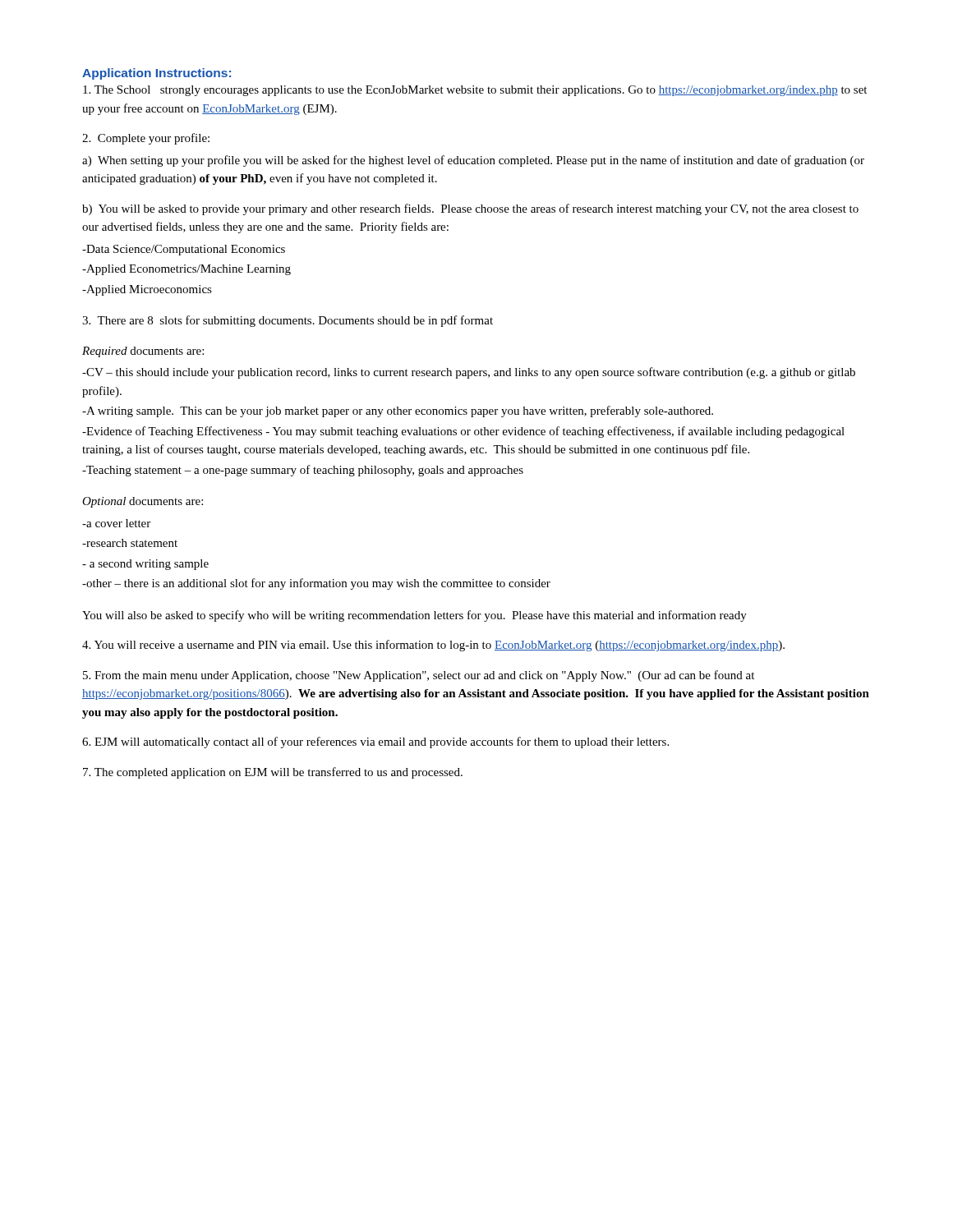Viewport: 953px width, 1232px height.
Task: Point to the element starting "From the main menu under Application, choose "New"
Action: coord(476,693)
